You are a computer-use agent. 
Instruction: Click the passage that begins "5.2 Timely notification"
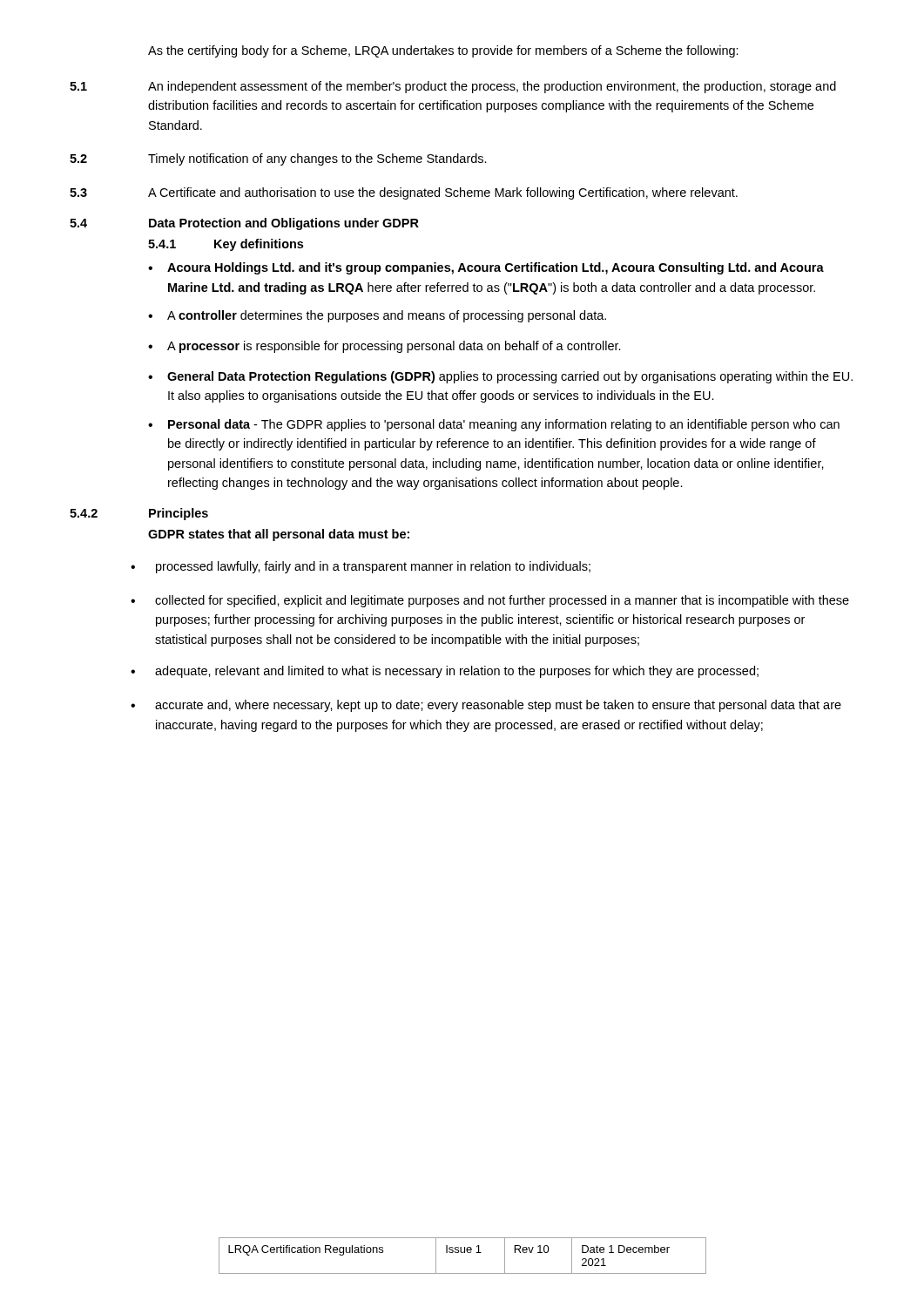[x=462, y=159]
